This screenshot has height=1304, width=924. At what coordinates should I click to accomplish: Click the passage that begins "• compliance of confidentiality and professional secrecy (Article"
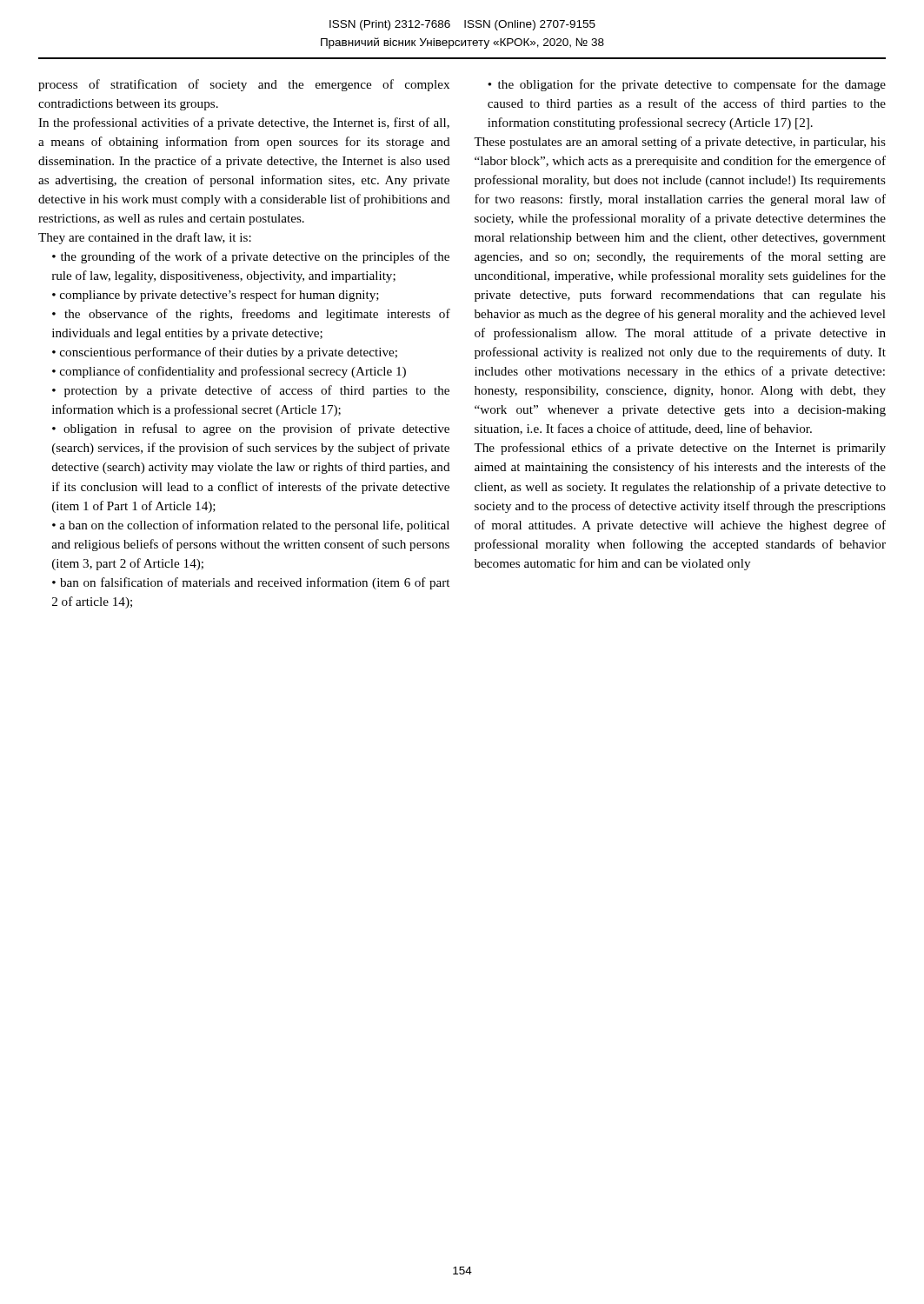(244, 371)
